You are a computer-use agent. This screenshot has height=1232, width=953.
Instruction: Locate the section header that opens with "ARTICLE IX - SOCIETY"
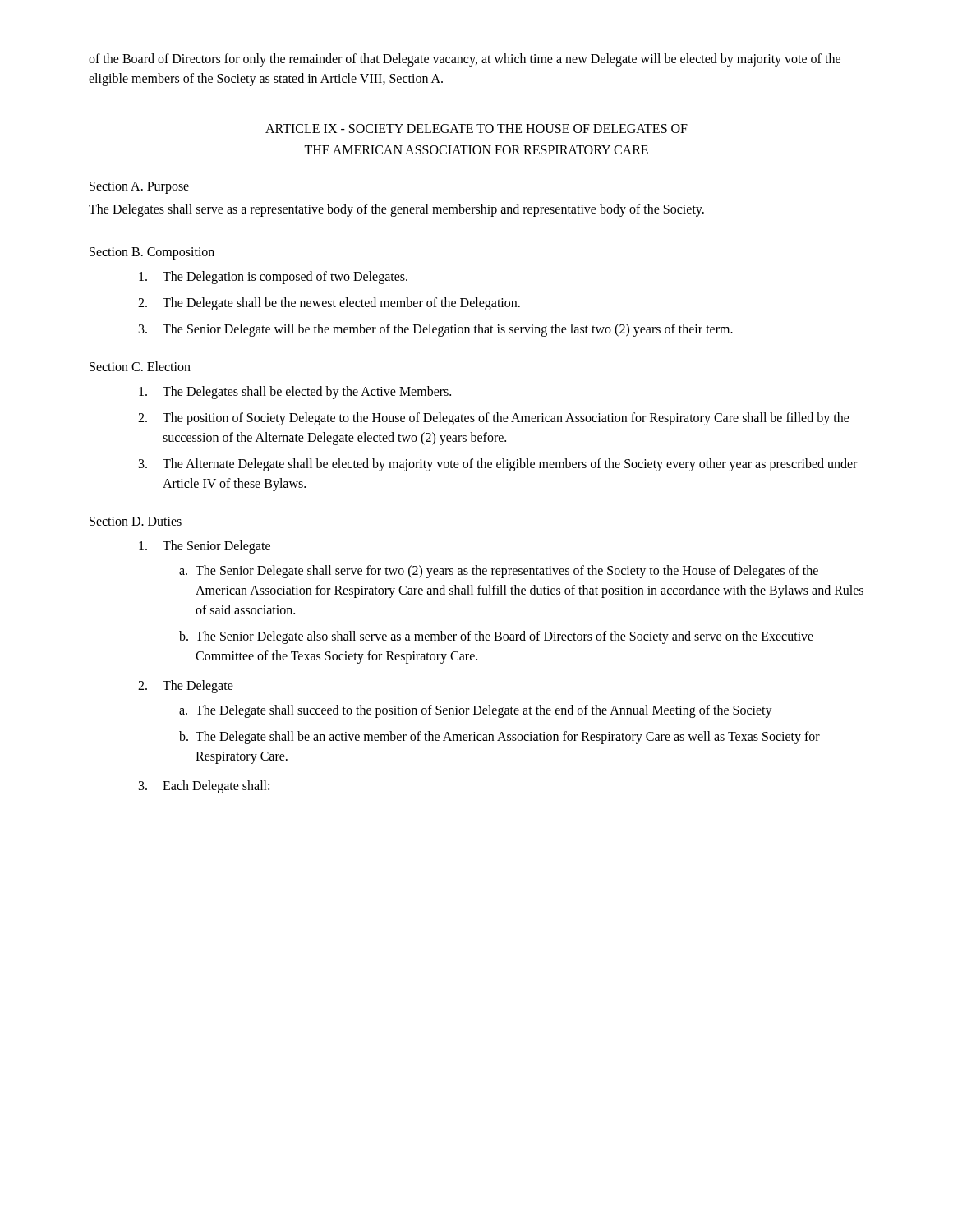[476, 139]
